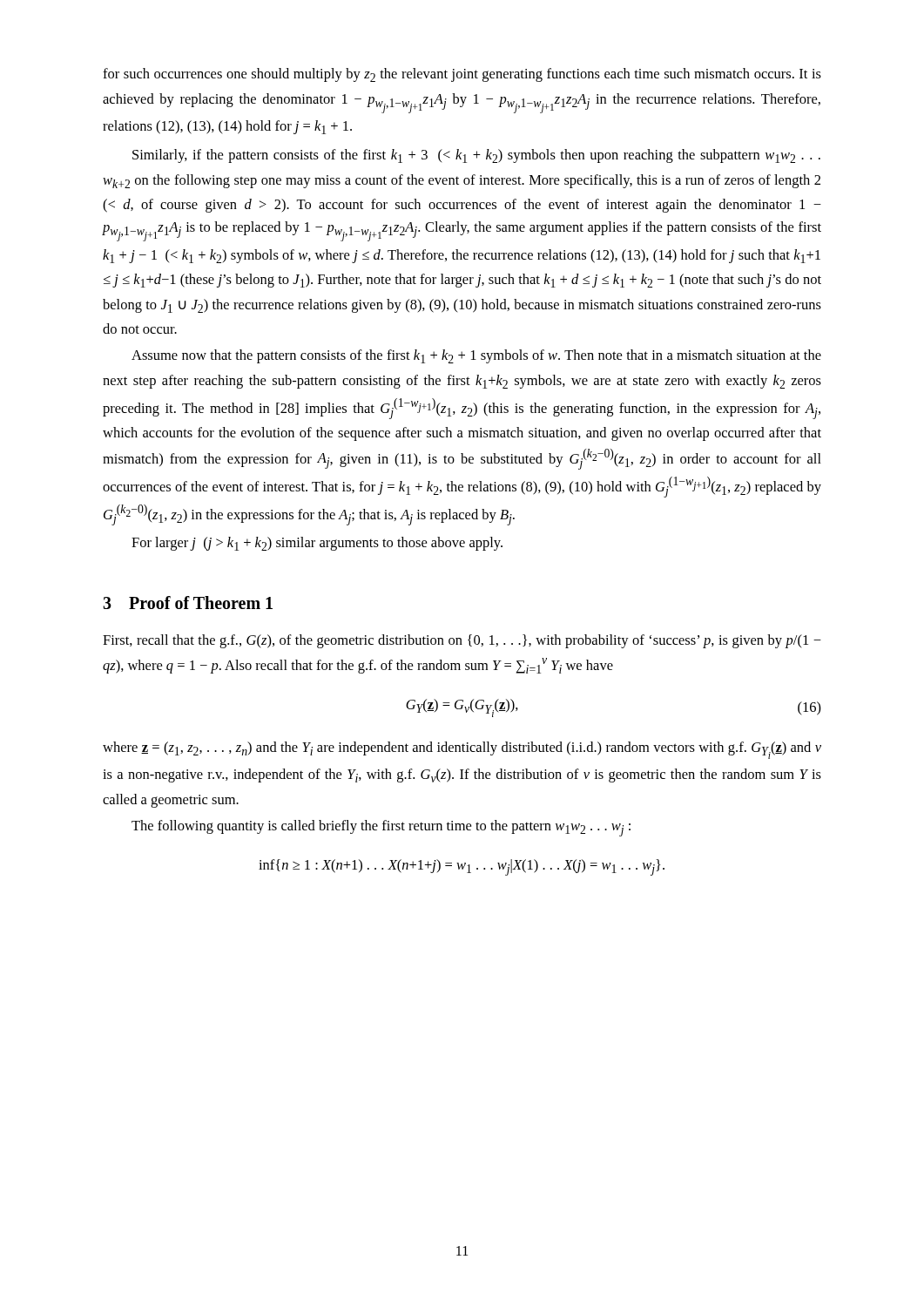Locate the block of text that opens with "for such occurrences one should multiply by z2"
Image resolution: width=924 pixels, height=1307 pixels.
coord(462,101)
